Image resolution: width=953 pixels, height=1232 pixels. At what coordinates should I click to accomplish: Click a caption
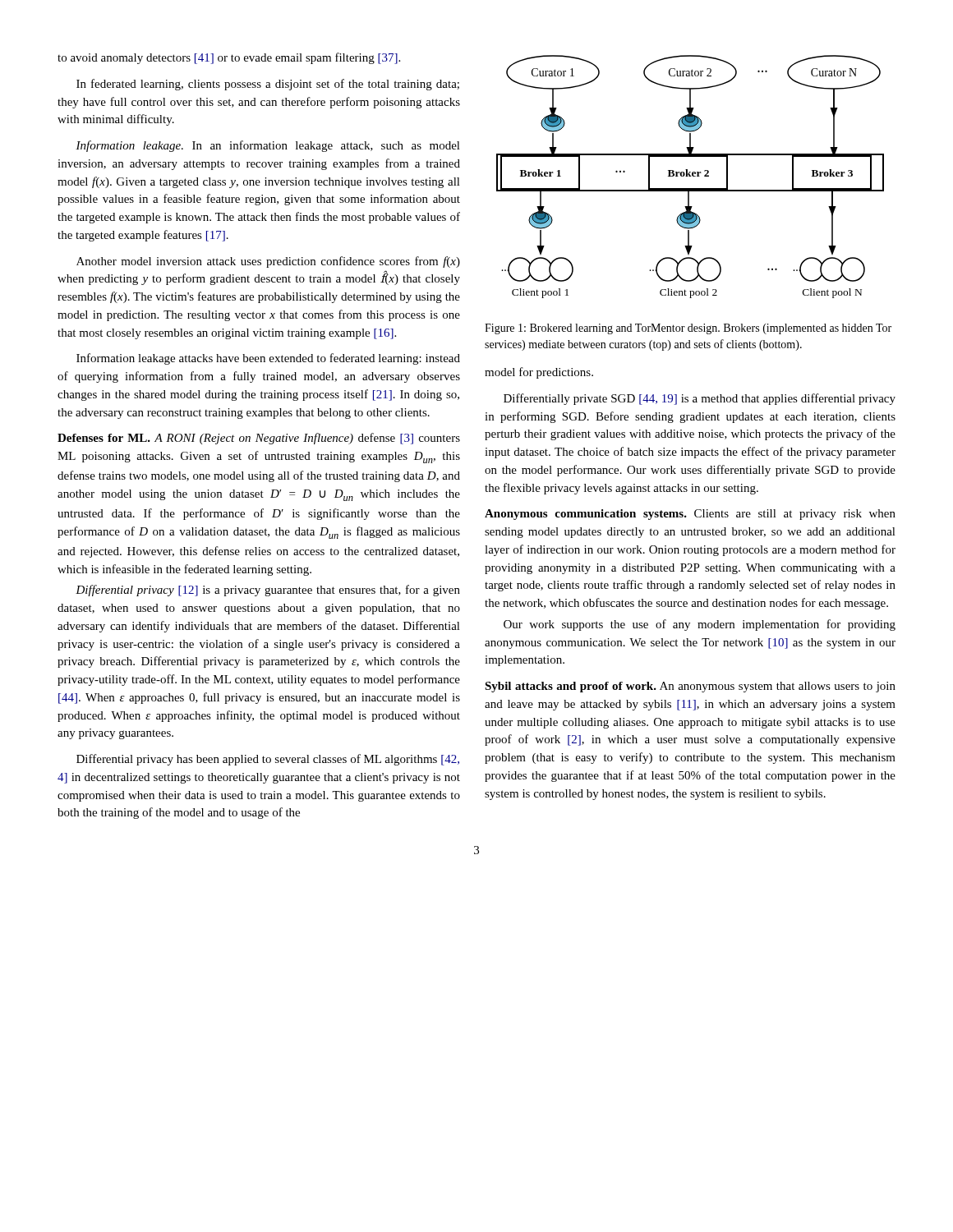(x=688, y=336)
